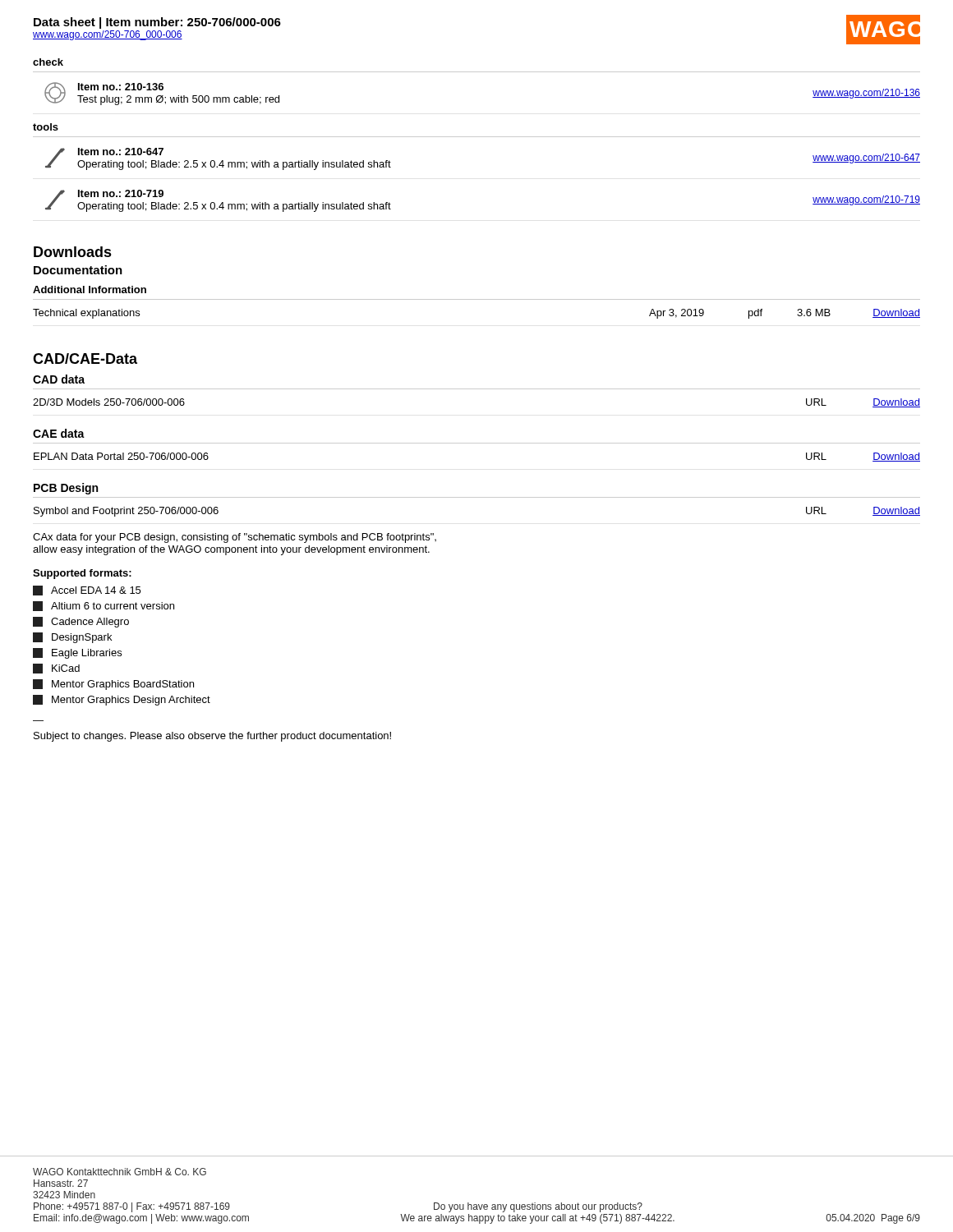Image resolution: width=953 pixels, height=1232 pixels.
Task: Click on the text starting "CAx data for your PCB design, consisting"
Action: 235,543
